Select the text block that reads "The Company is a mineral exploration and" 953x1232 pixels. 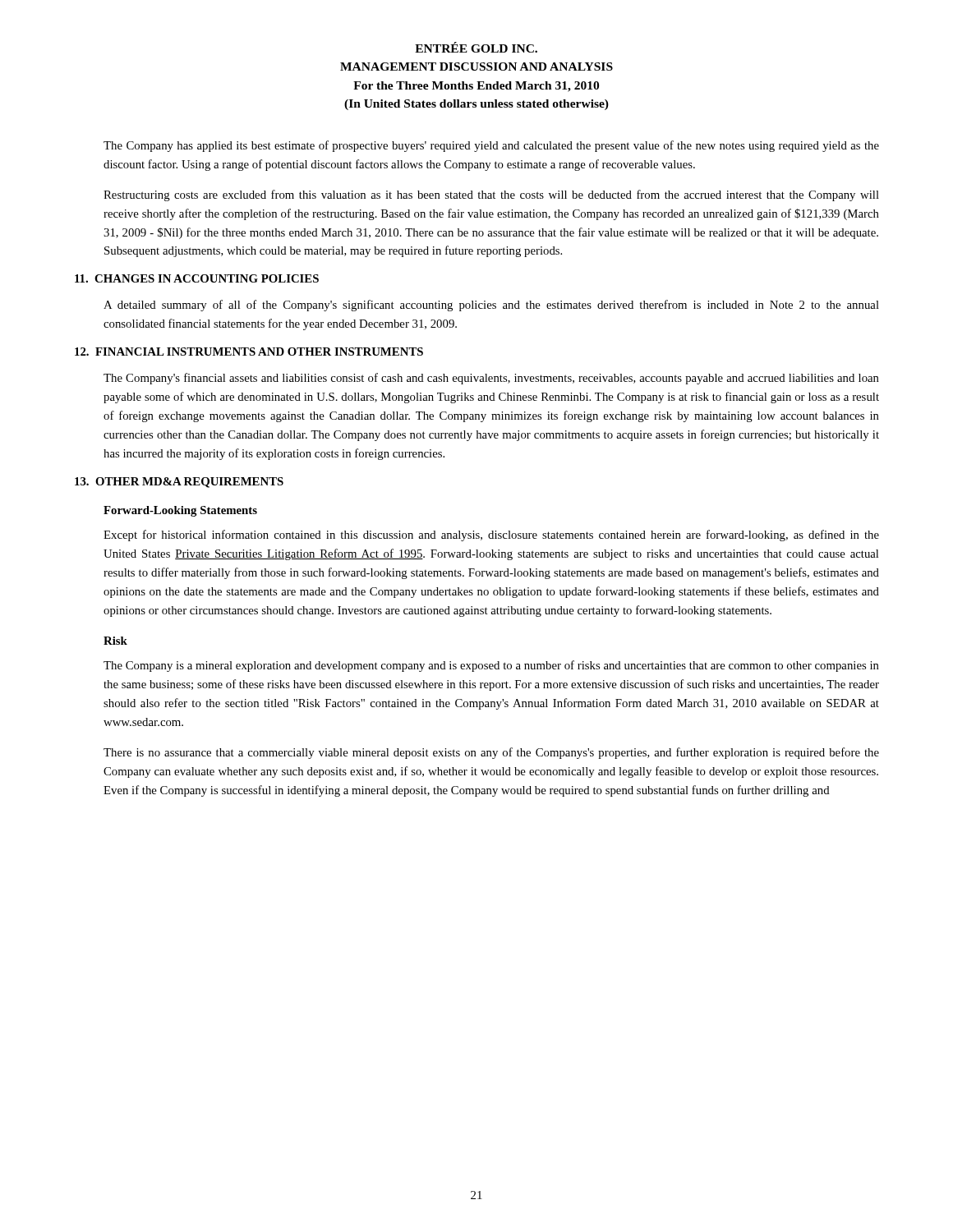491,694
